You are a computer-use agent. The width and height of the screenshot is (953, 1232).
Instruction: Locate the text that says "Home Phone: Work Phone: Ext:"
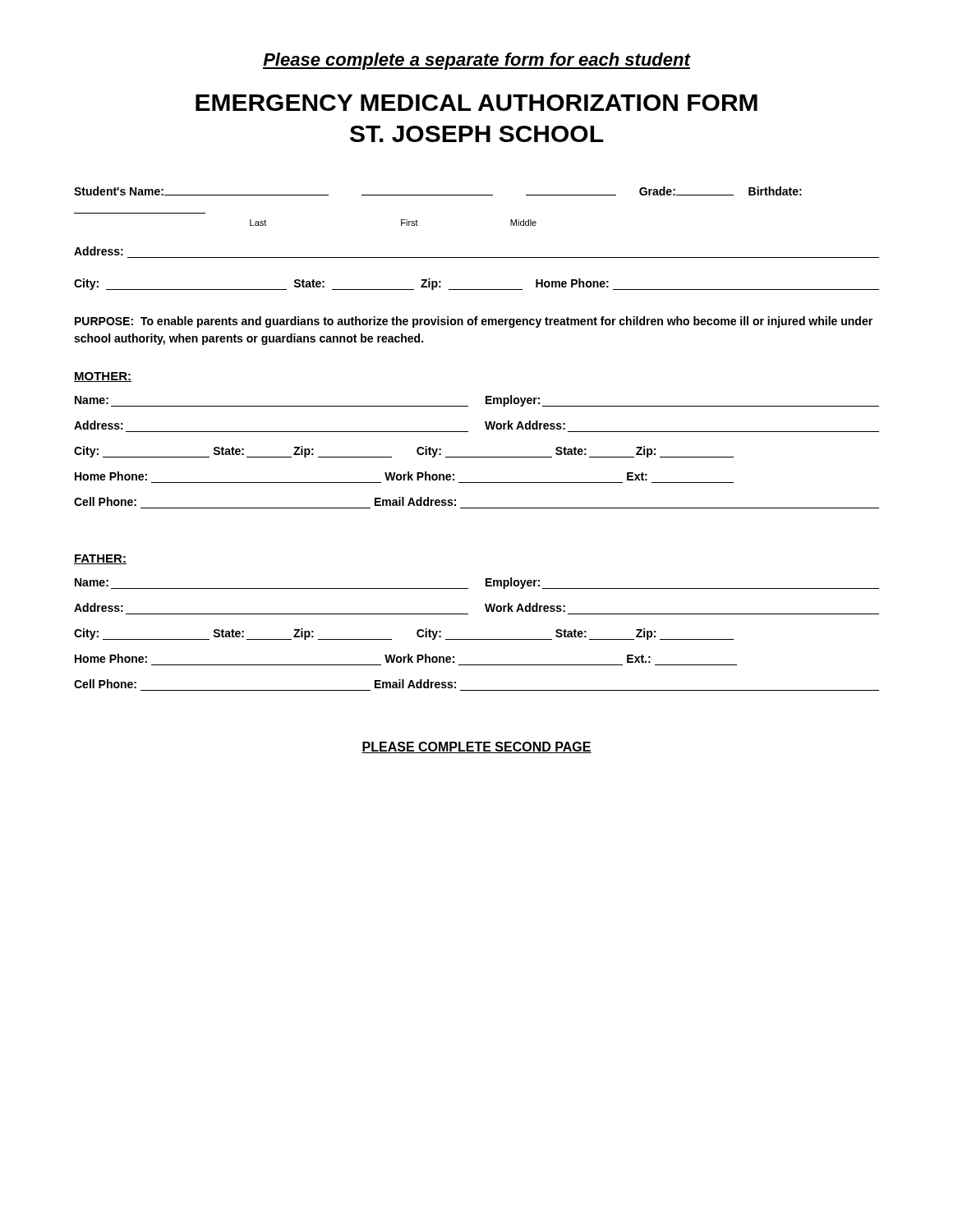(x=404, y=475)
